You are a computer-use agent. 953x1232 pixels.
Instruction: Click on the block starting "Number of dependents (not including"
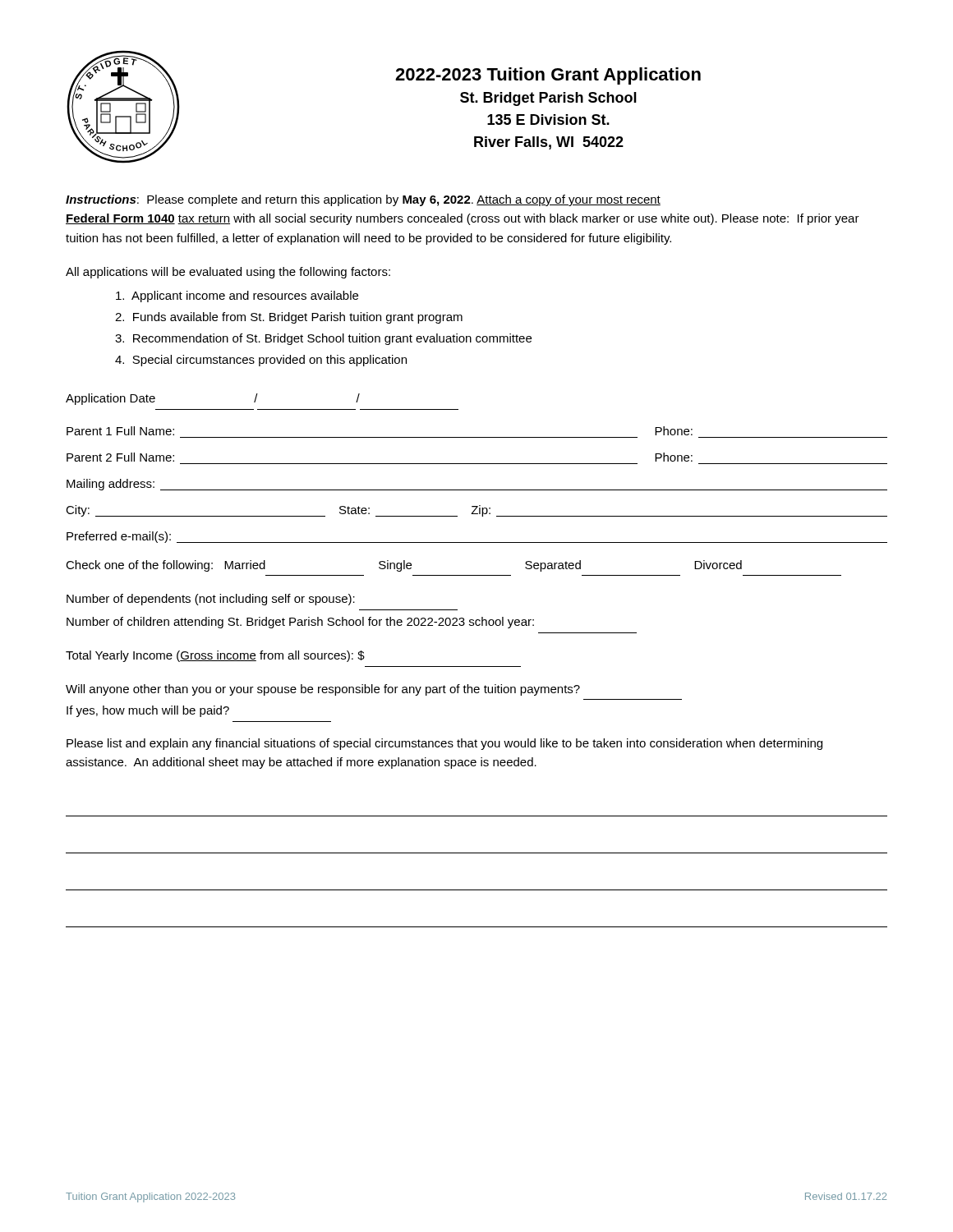pyautogui.click(x=351, y=610)
